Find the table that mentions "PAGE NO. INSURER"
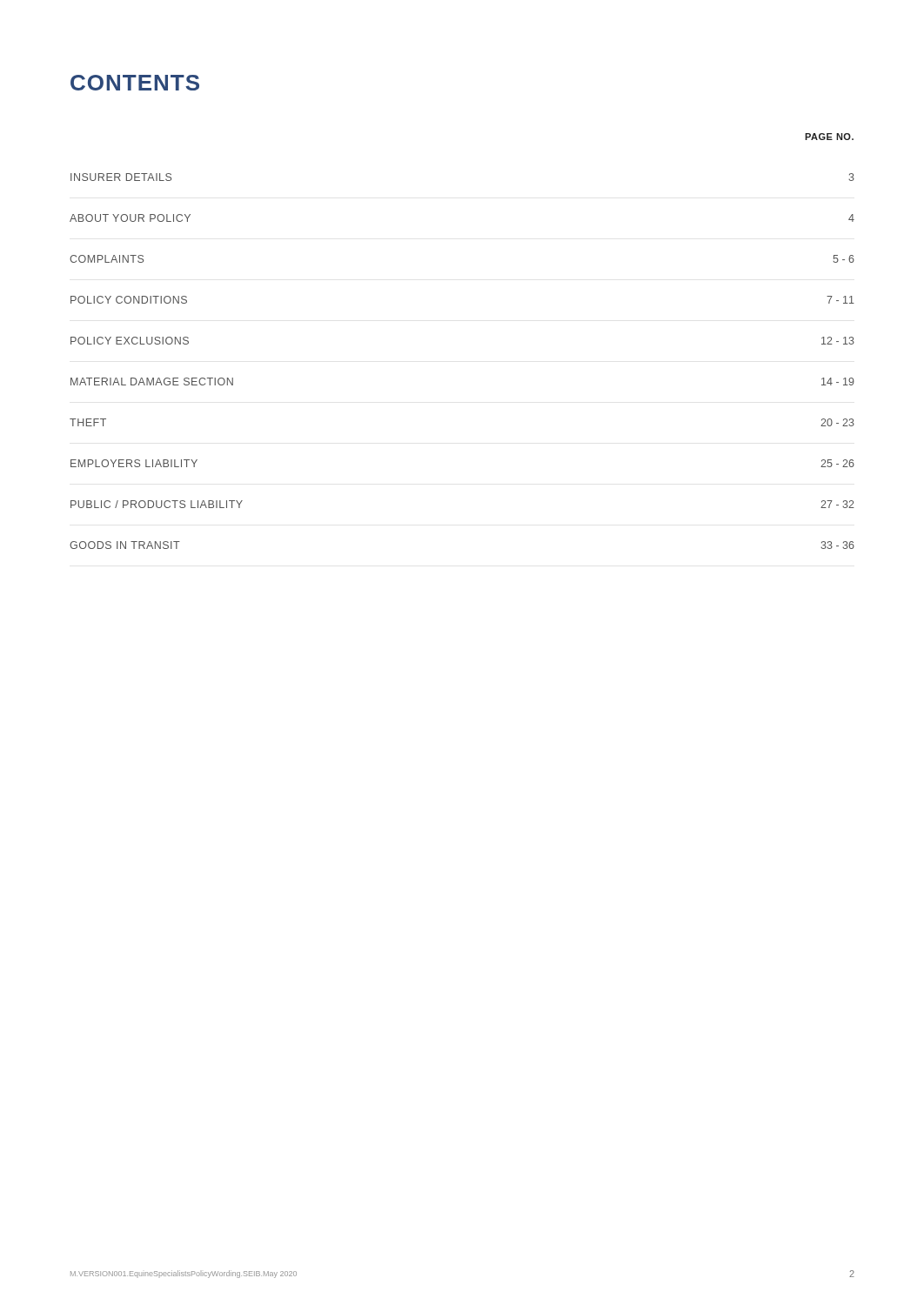This screenshot has height=1305, width=924. pyautogui.click(x=462, y=349)
